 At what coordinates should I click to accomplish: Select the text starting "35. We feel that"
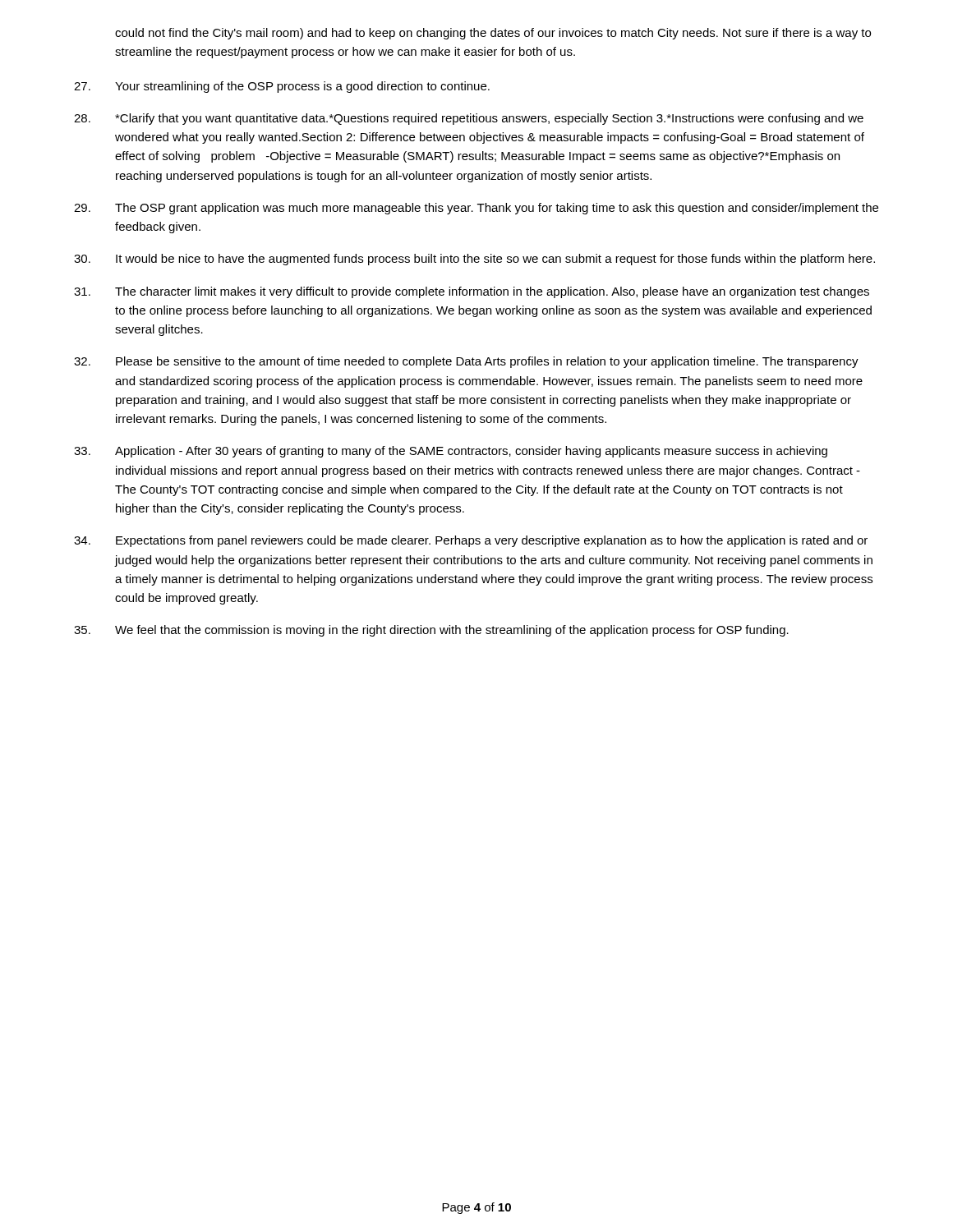432,630
